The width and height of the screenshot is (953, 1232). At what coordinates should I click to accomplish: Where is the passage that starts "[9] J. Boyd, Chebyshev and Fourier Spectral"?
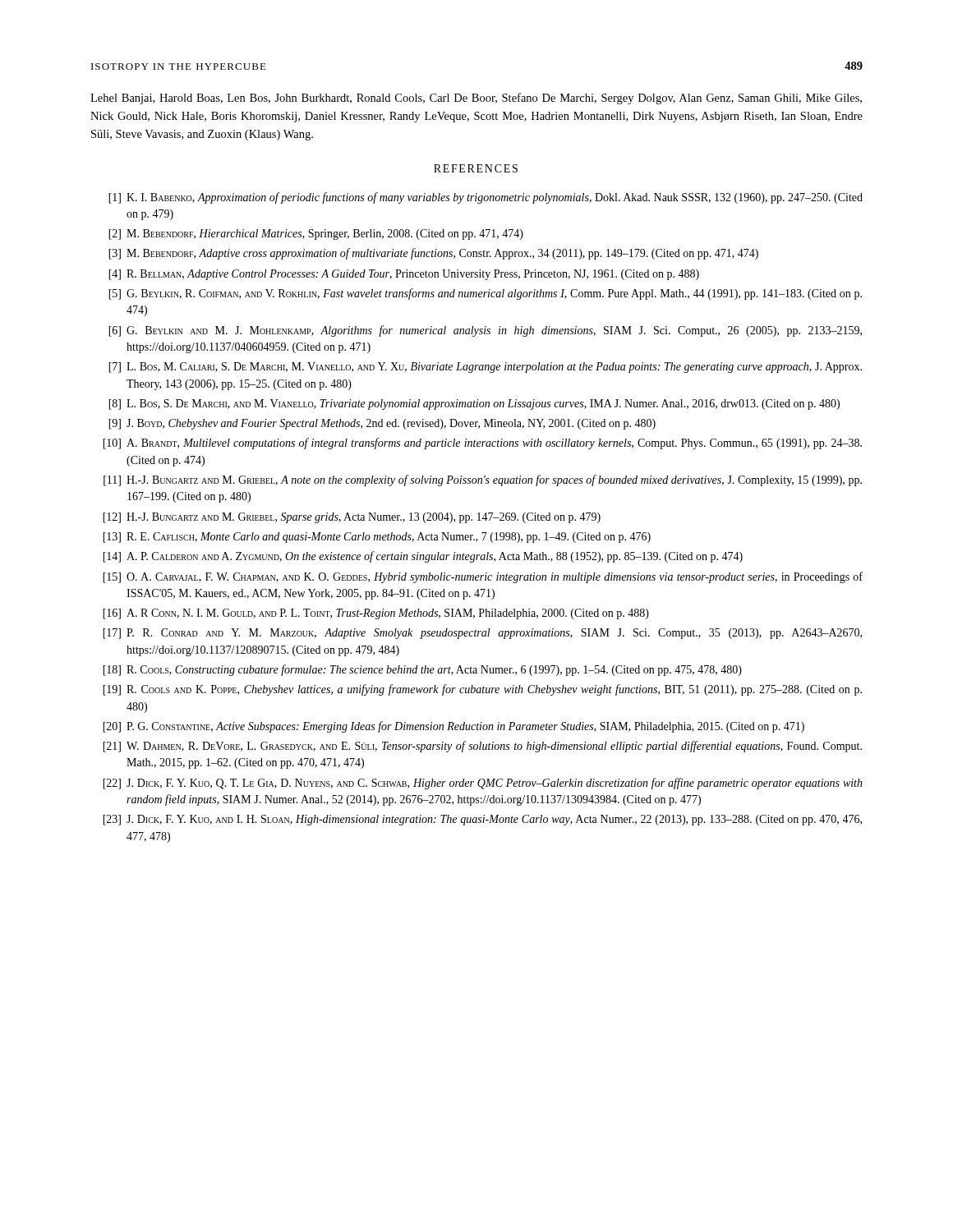click(x=476, y=424)
